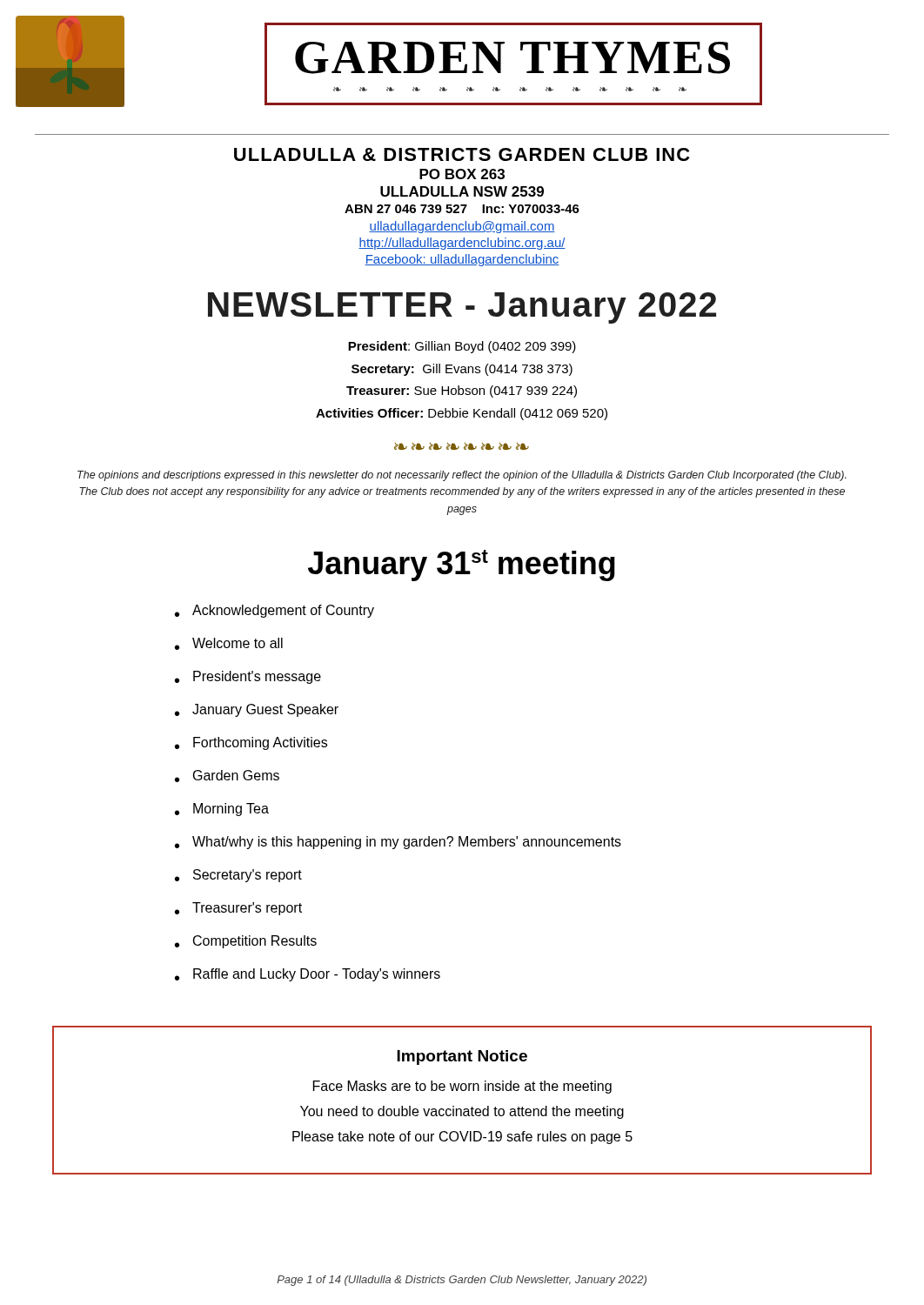Image resolution: width=924 pixels, height=1305 pixels.
Task: Find the title on this page that starts "ULLADULLA & DISTRICTS"
Action: click(x=462, y=205)
